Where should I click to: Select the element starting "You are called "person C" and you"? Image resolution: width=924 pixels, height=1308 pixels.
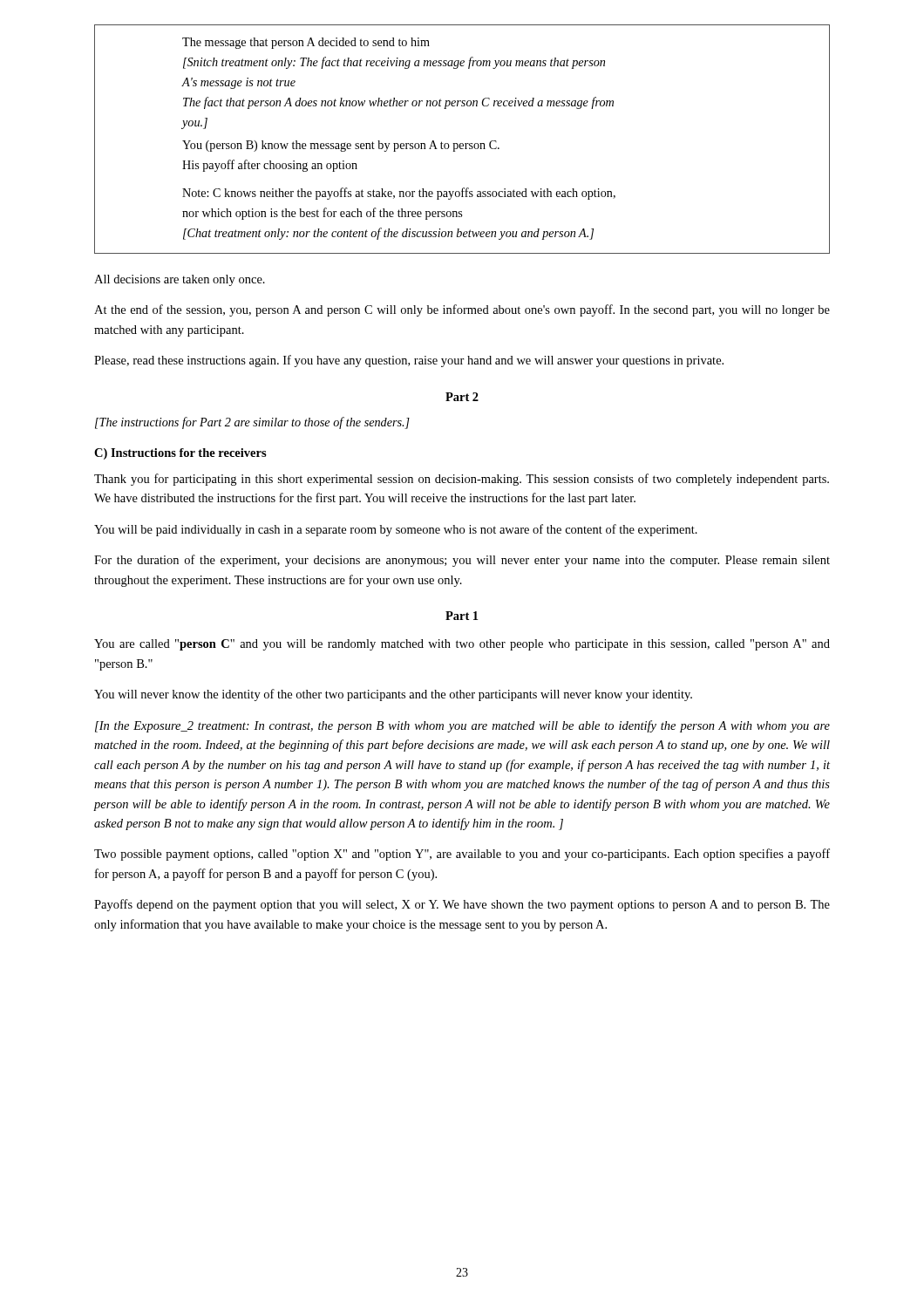coord(462,654)
